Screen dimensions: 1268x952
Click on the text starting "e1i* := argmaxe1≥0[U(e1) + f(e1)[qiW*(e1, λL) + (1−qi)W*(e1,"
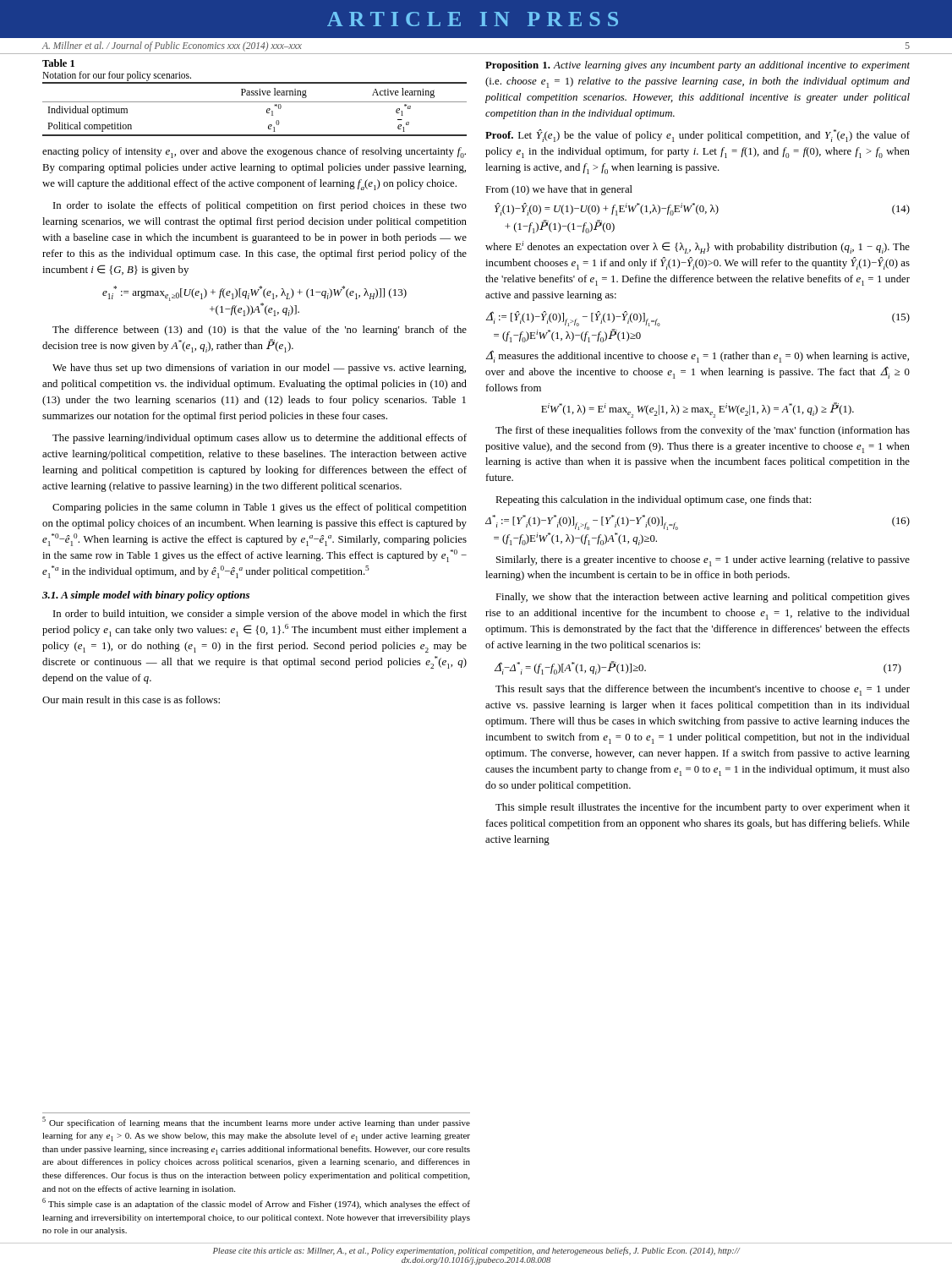[254, 301]
